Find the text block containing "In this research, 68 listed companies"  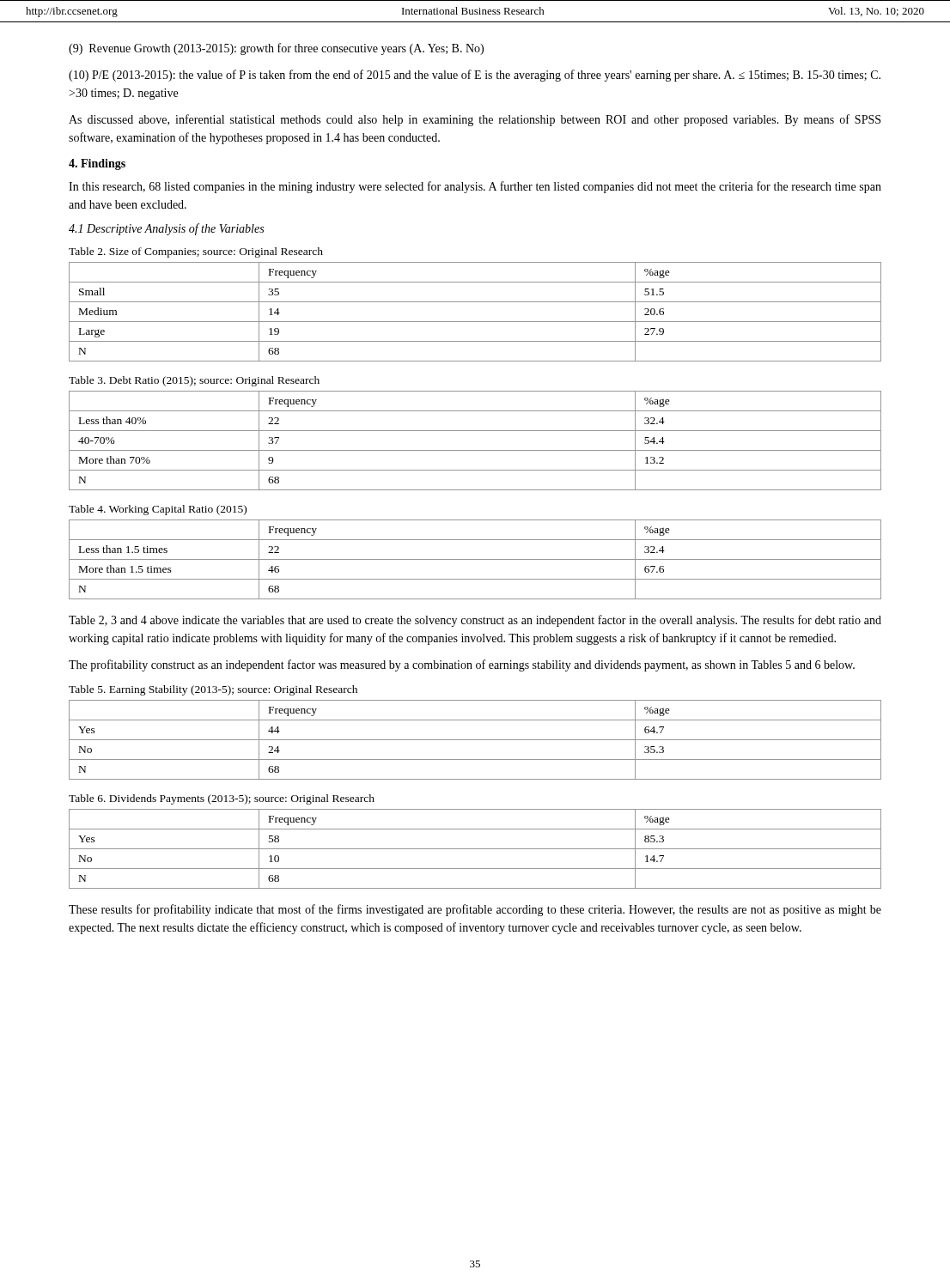click(x=475, y=196)
